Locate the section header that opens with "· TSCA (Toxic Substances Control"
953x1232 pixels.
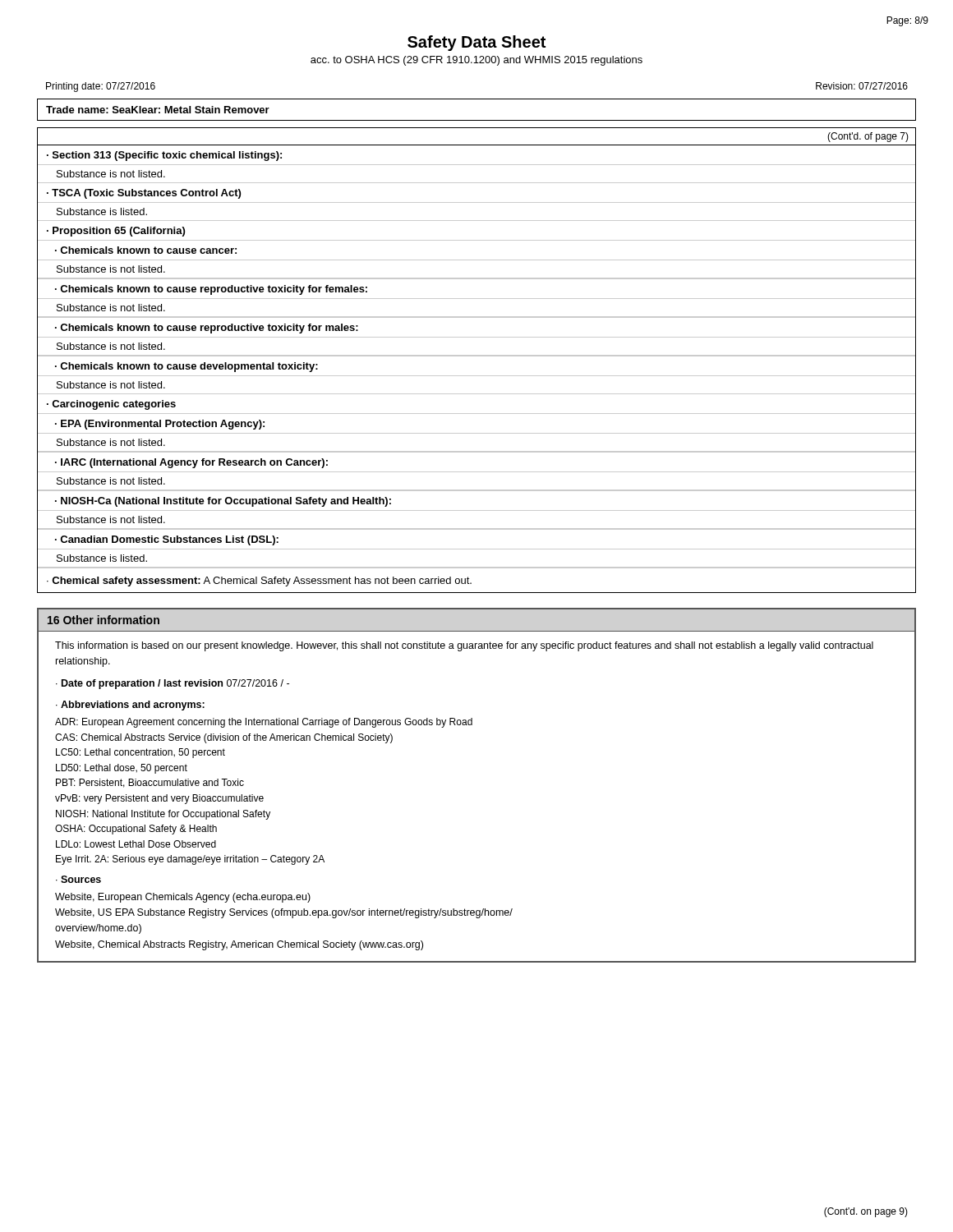[144, 193]
